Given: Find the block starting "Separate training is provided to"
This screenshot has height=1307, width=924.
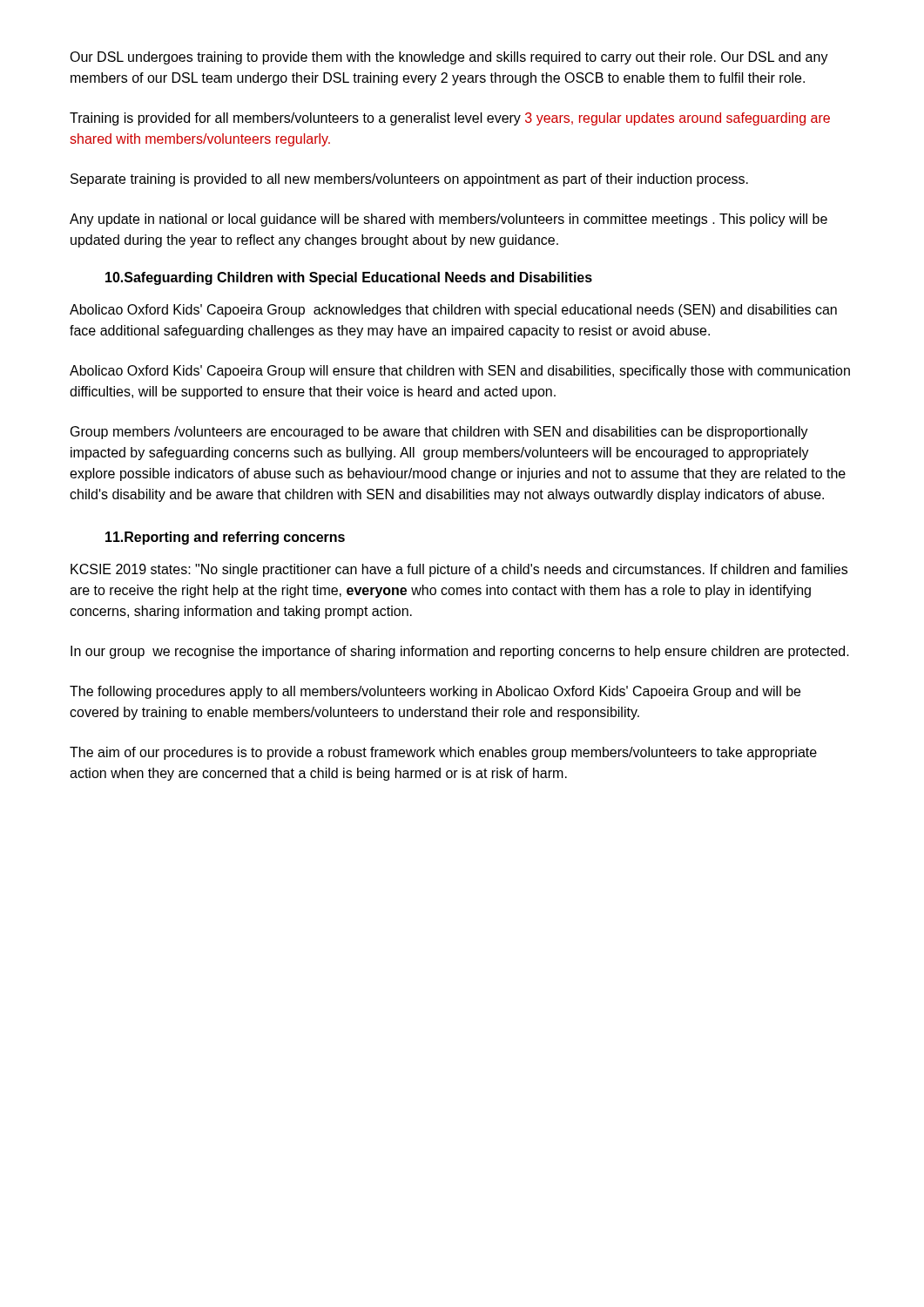Looking at the screenshot, I should coord(409,179).
